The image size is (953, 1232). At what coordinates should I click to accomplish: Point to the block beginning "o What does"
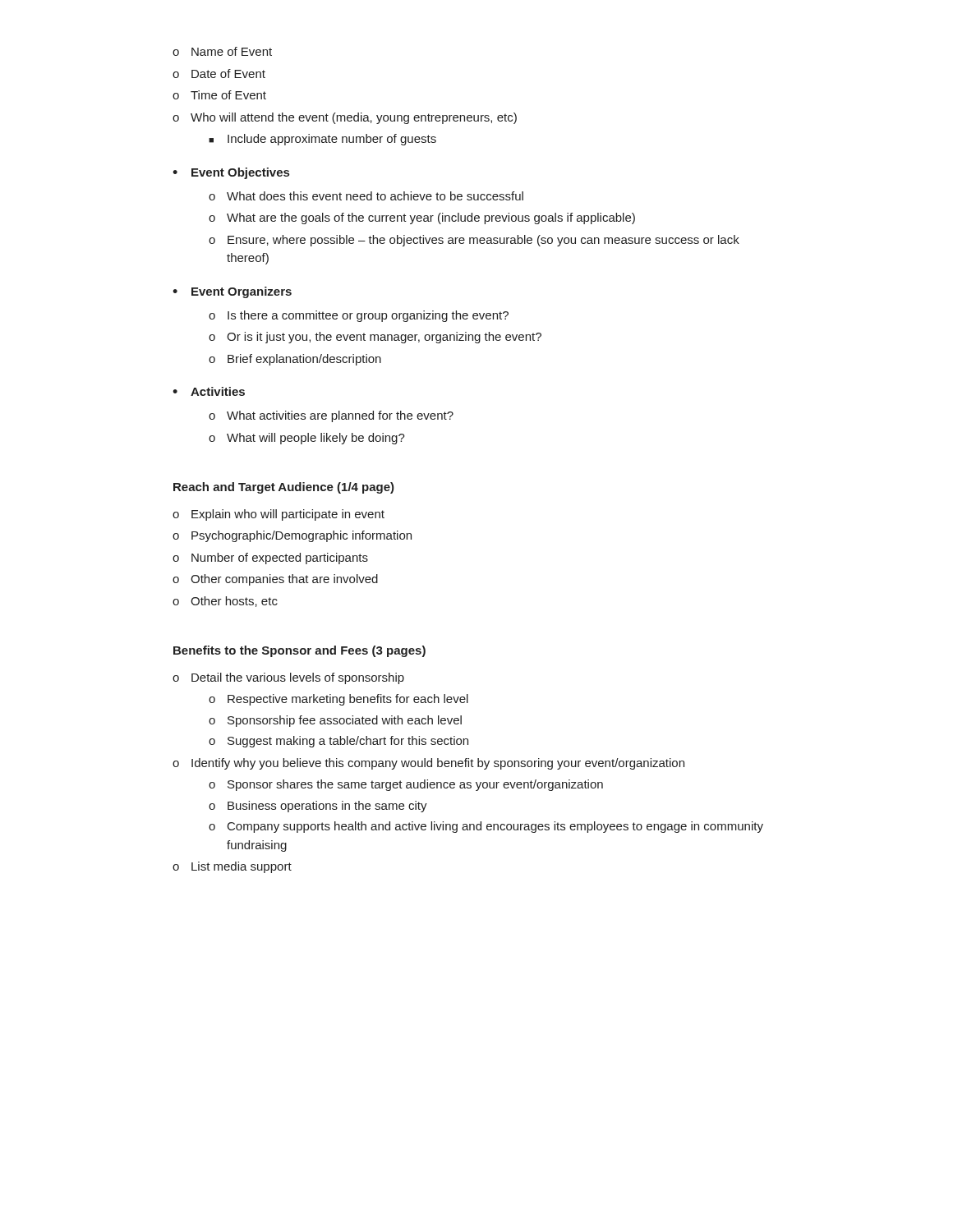[490, 196]
